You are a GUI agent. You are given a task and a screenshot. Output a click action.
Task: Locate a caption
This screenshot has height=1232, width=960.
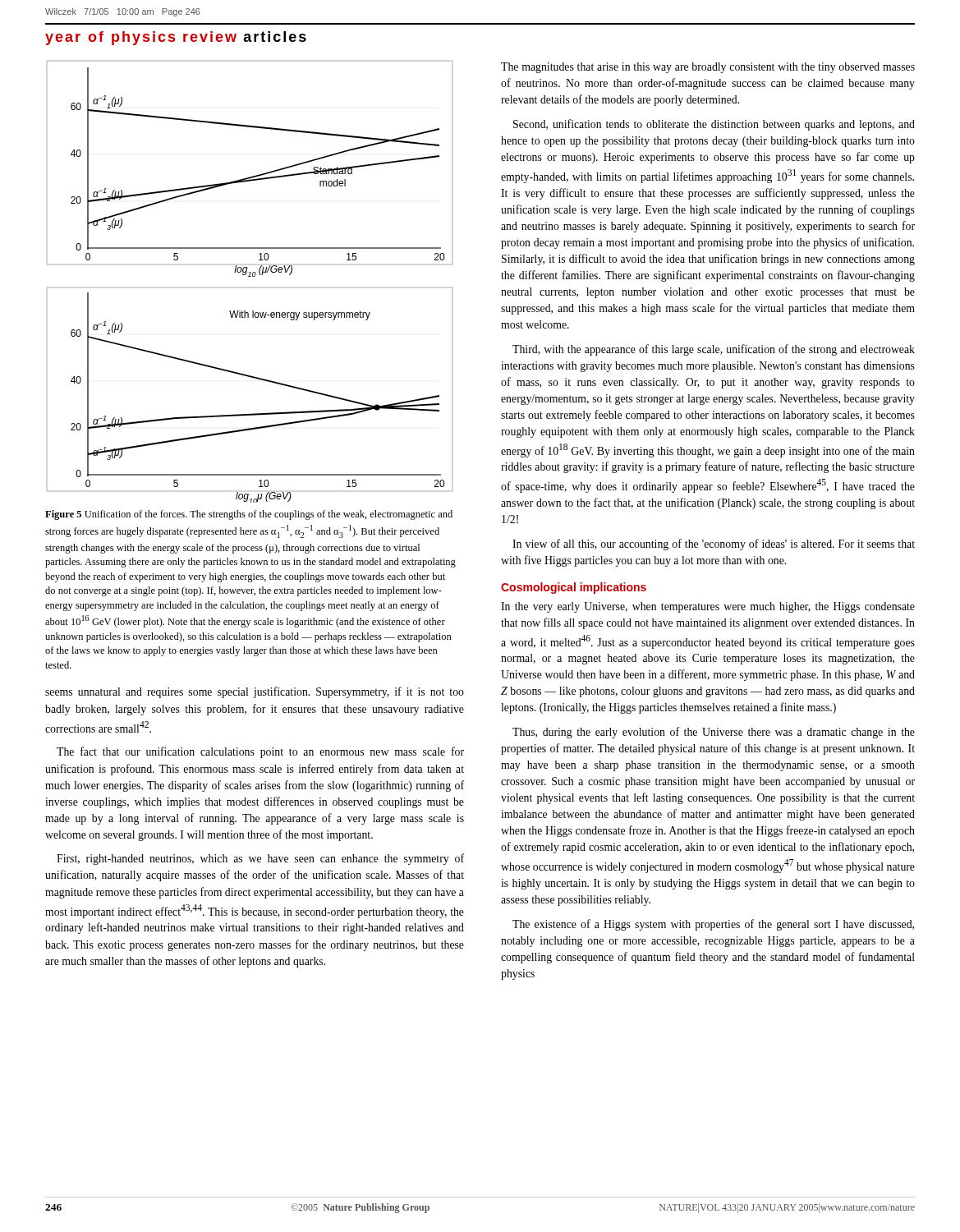click(x=250, y=590)
